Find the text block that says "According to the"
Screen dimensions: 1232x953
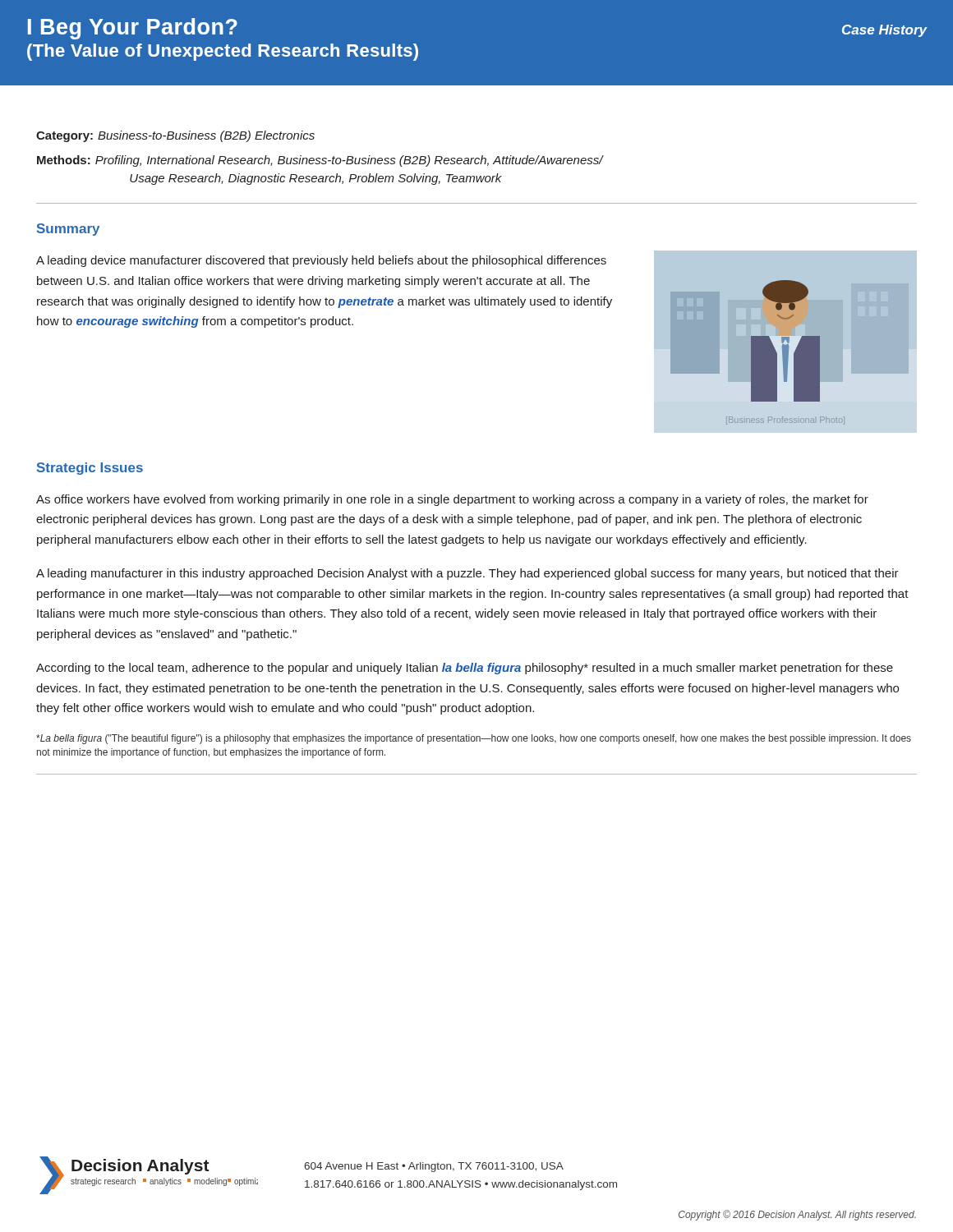click(x=468, y=687)
